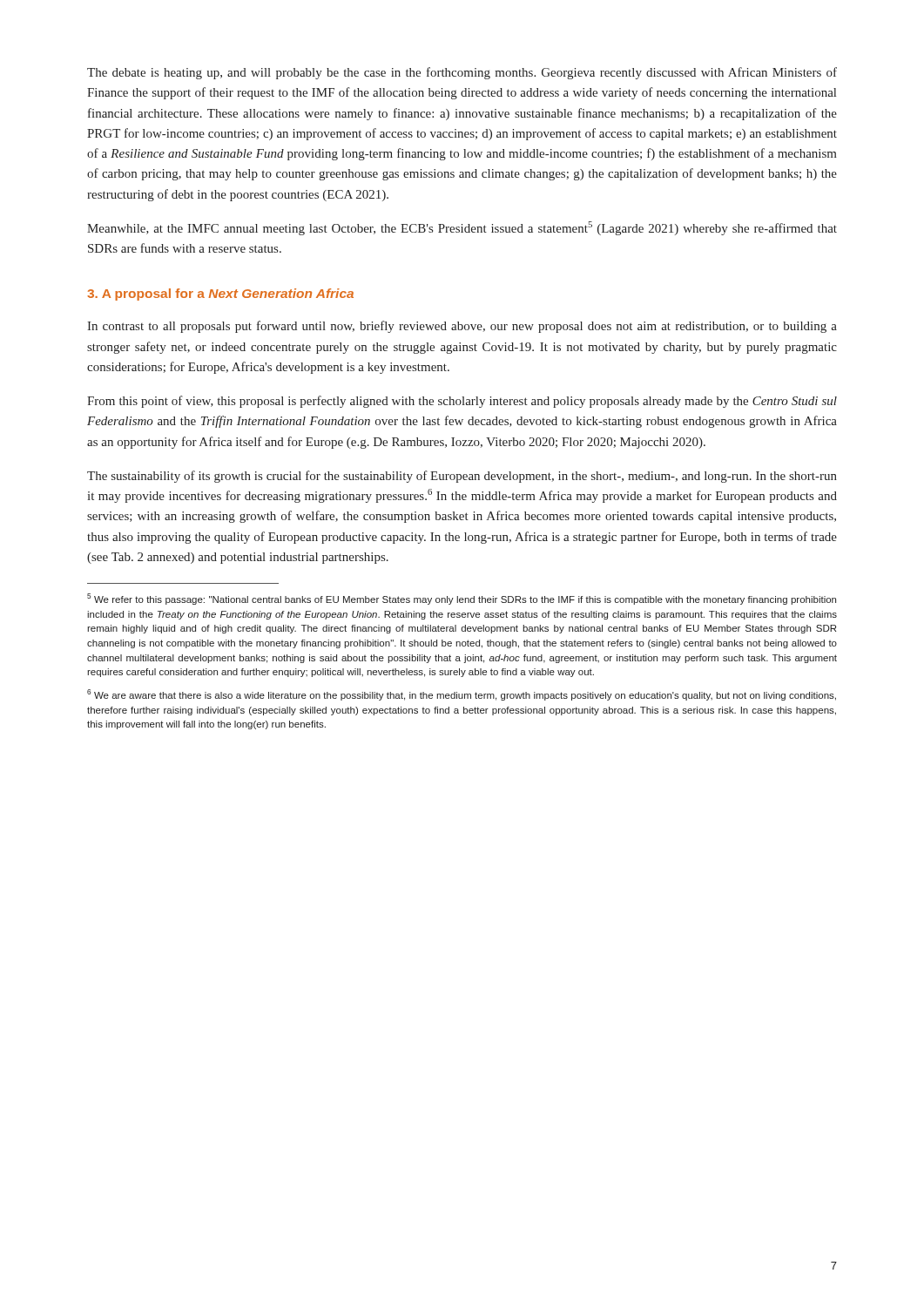Find the element starting "The sustainability of its growth"
Screen dimensions: 1307x924
pyautogui.click(x=462, y=517)
